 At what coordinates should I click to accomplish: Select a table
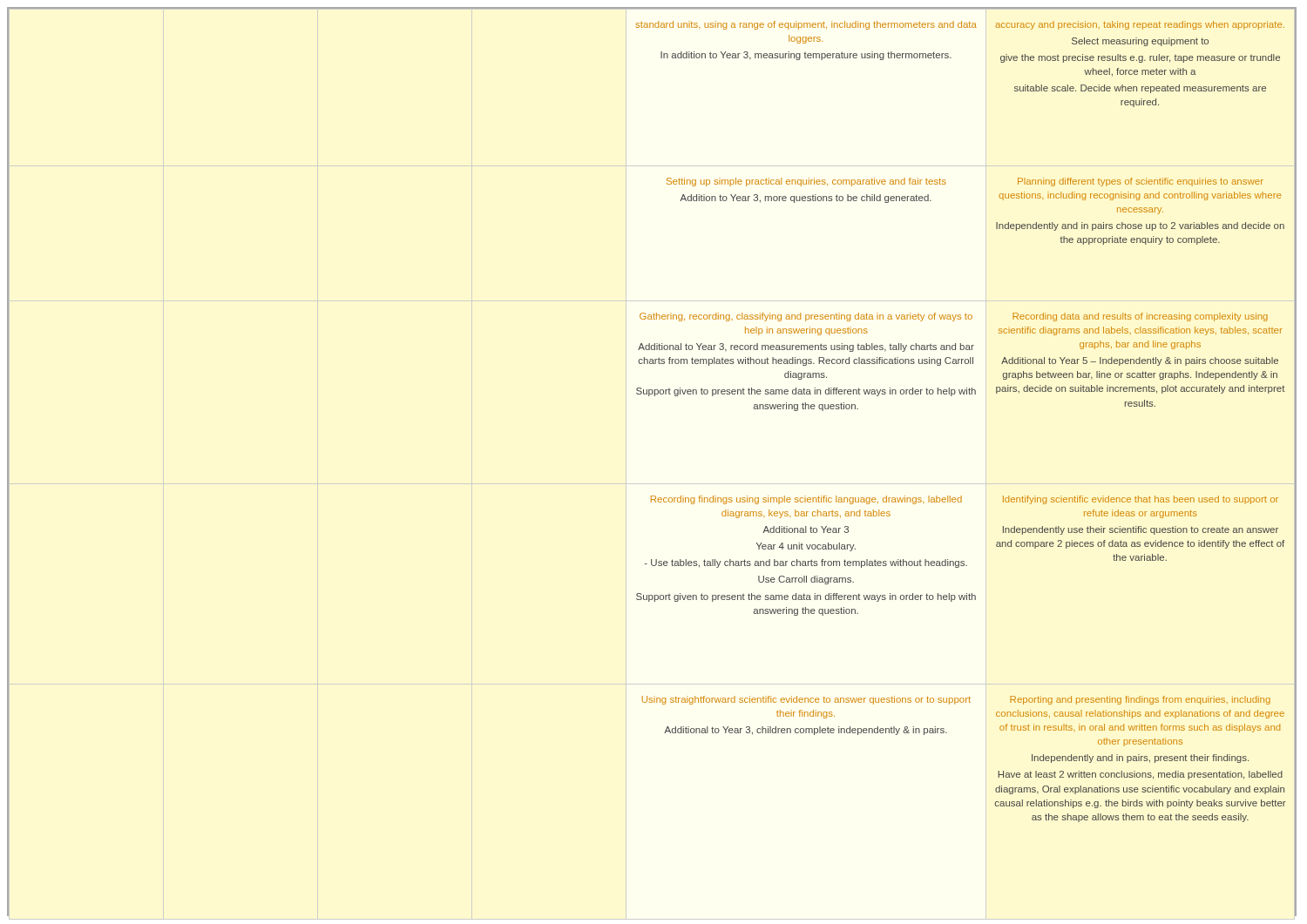[652, 462]
